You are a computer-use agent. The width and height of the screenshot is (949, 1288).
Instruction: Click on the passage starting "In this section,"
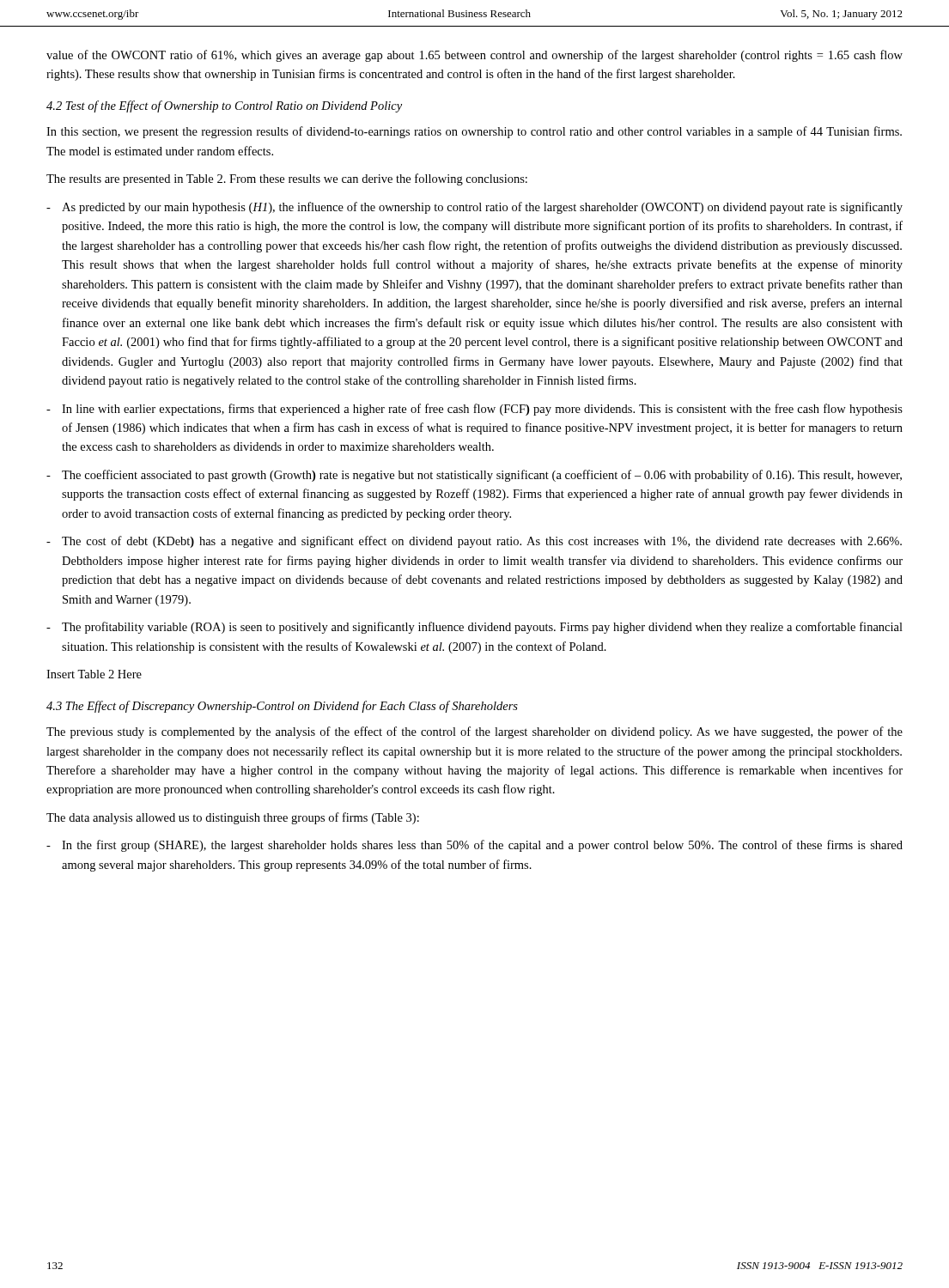pyautogui.click(x=474, y=141)
